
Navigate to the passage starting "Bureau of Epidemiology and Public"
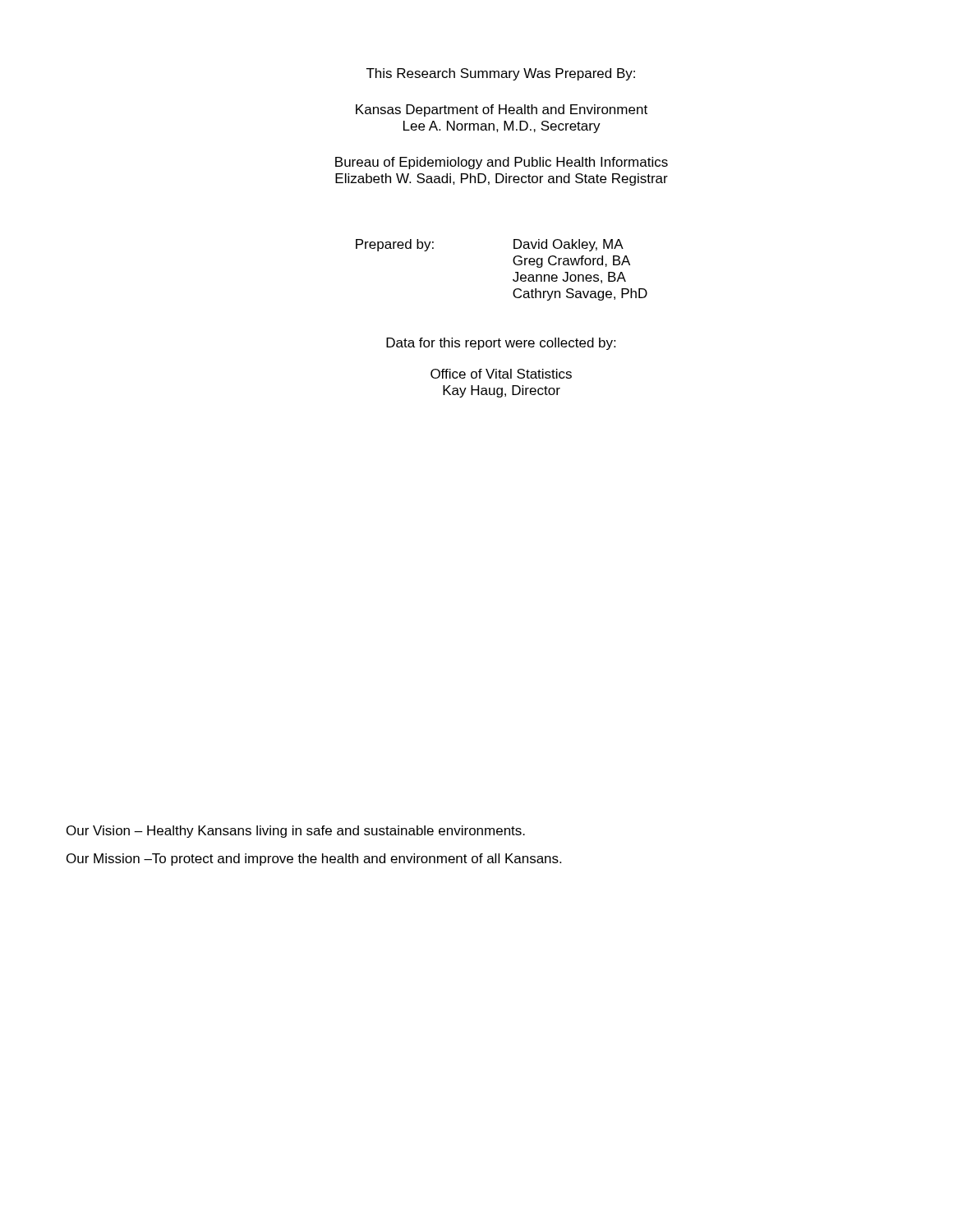[501, 170]
